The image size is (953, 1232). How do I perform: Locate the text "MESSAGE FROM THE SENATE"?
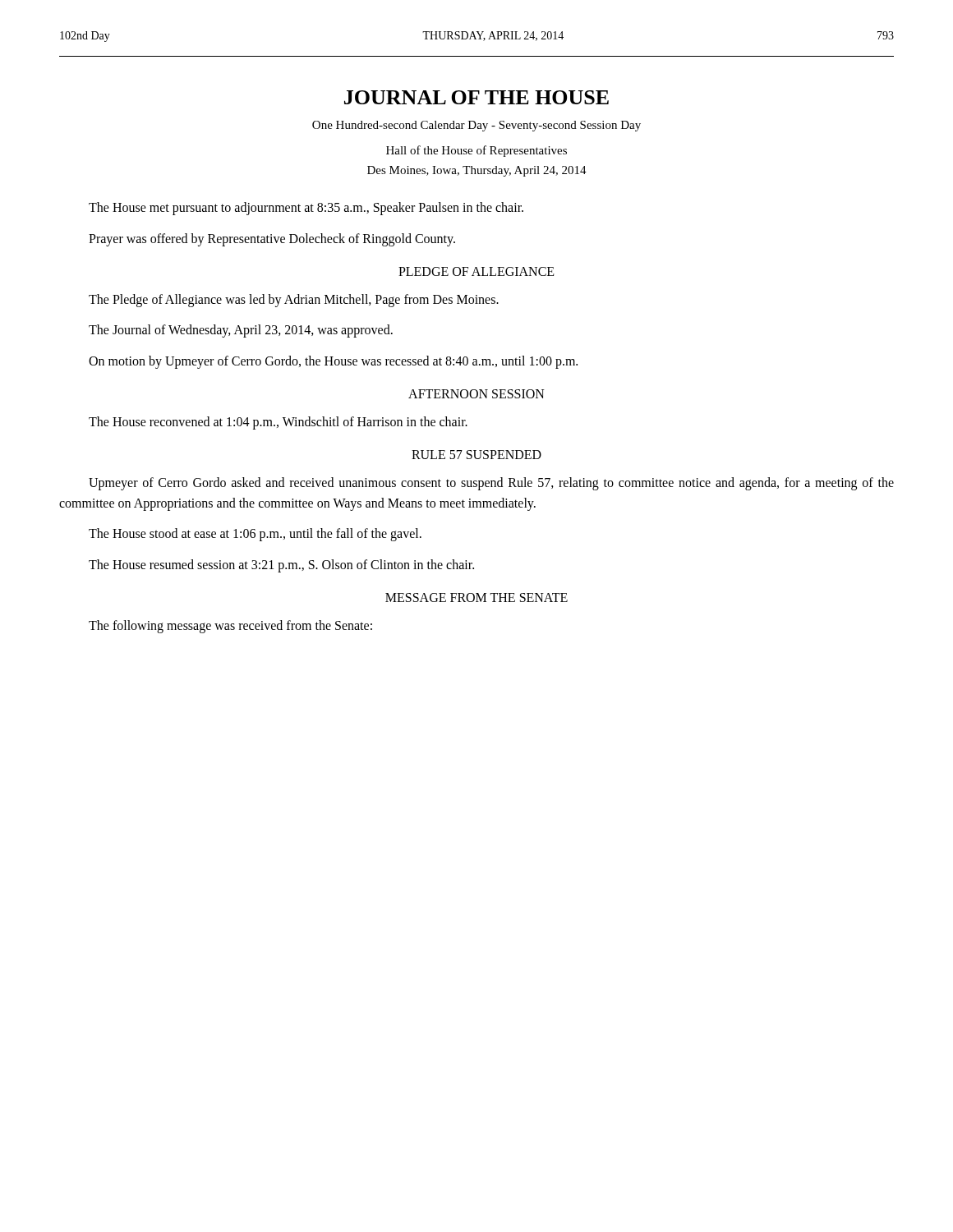[x=476, y=597]
